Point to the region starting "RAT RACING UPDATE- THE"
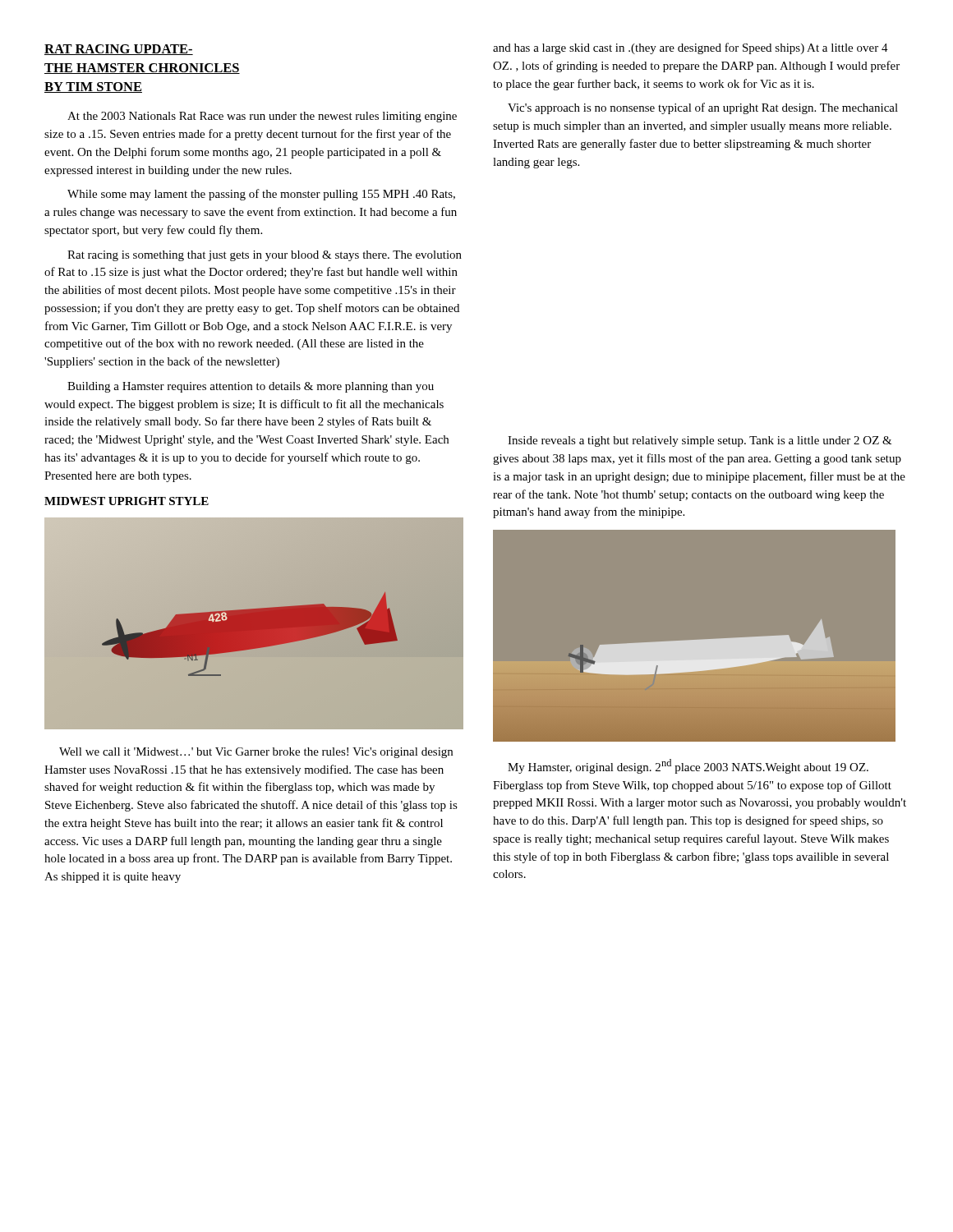The image size is (953, 1232). tap(119, 50)
